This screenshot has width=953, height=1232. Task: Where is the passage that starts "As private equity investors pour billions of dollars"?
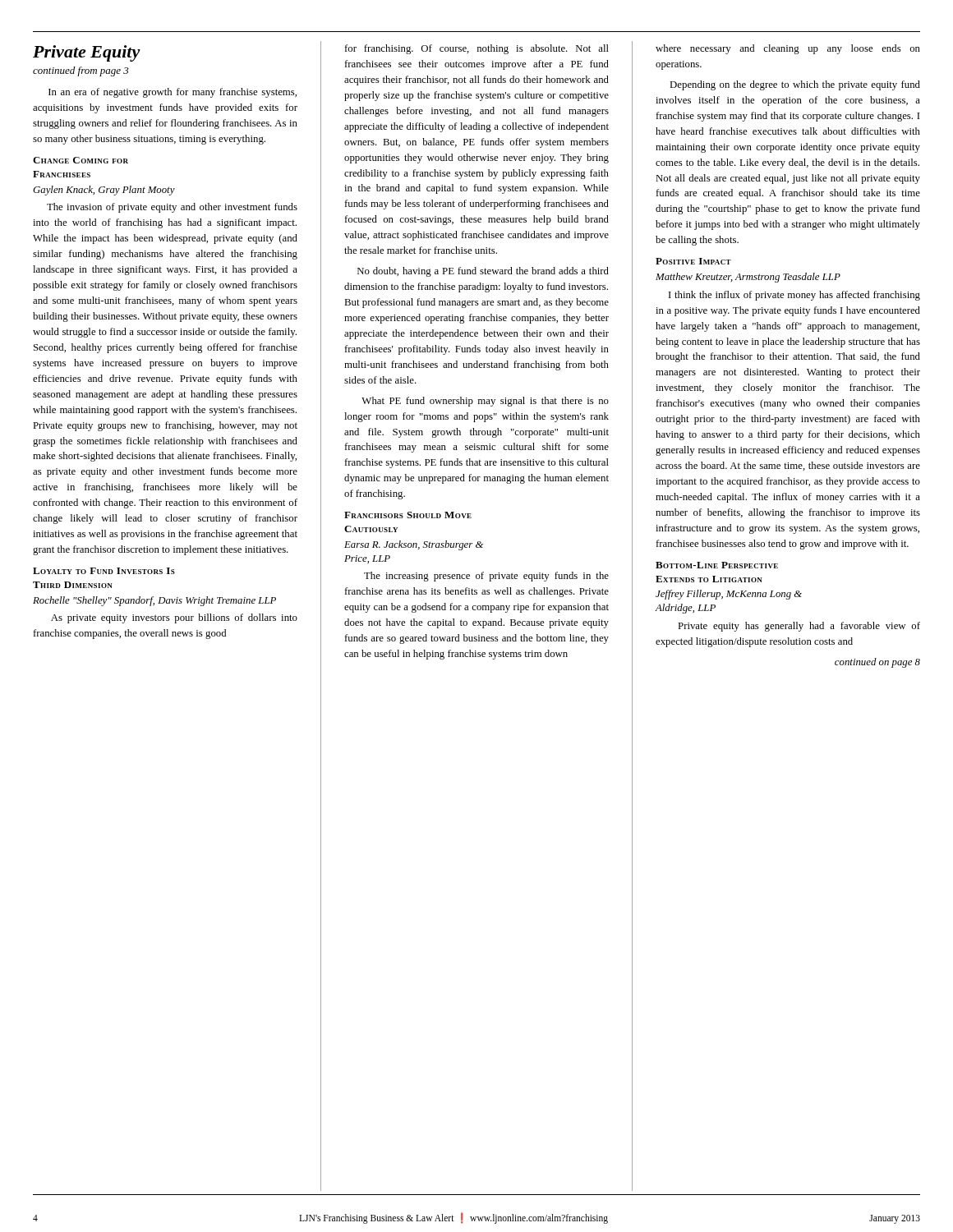(165, 626)
